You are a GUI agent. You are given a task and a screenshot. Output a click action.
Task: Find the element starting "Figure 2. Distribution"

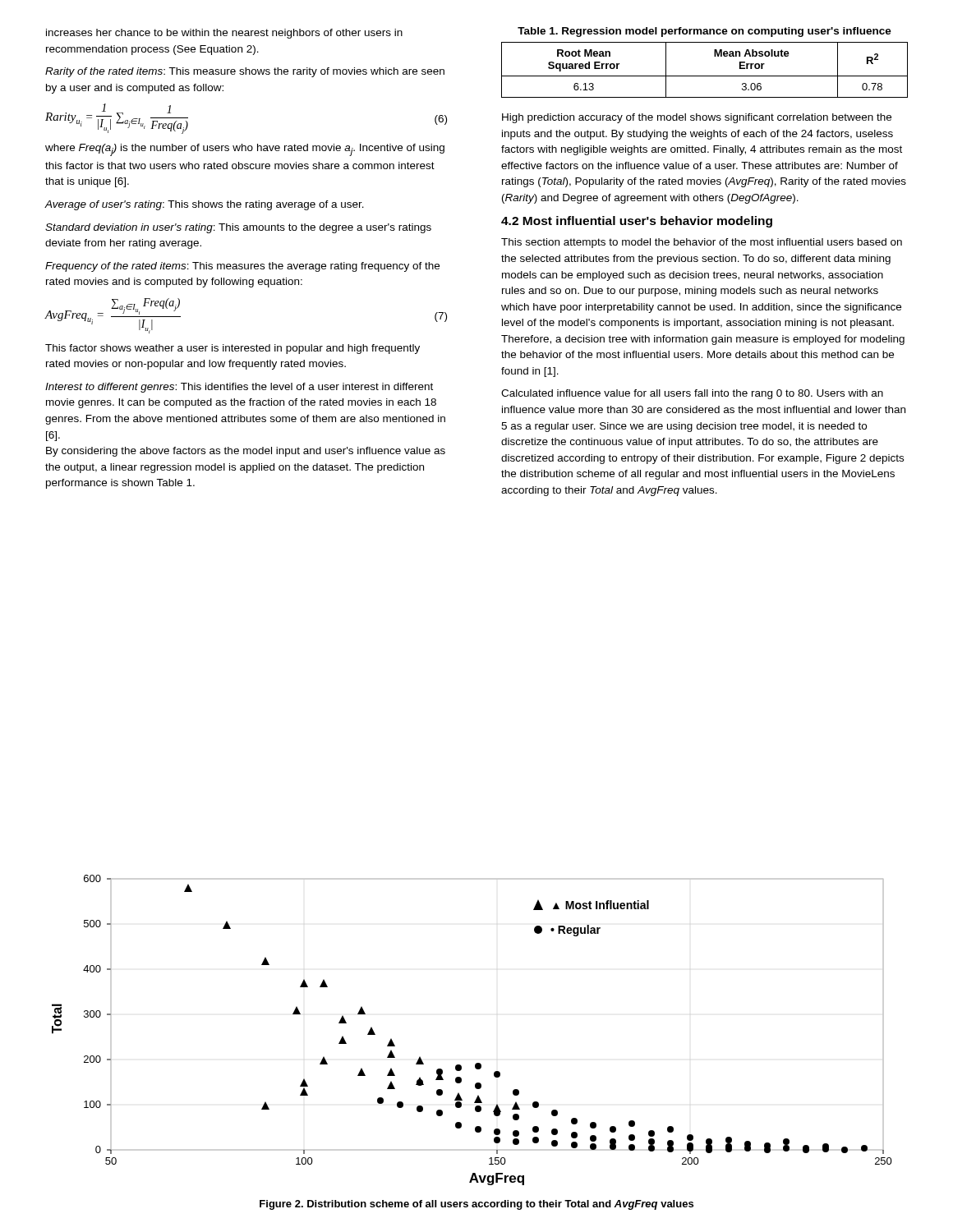pos(476,1204)
